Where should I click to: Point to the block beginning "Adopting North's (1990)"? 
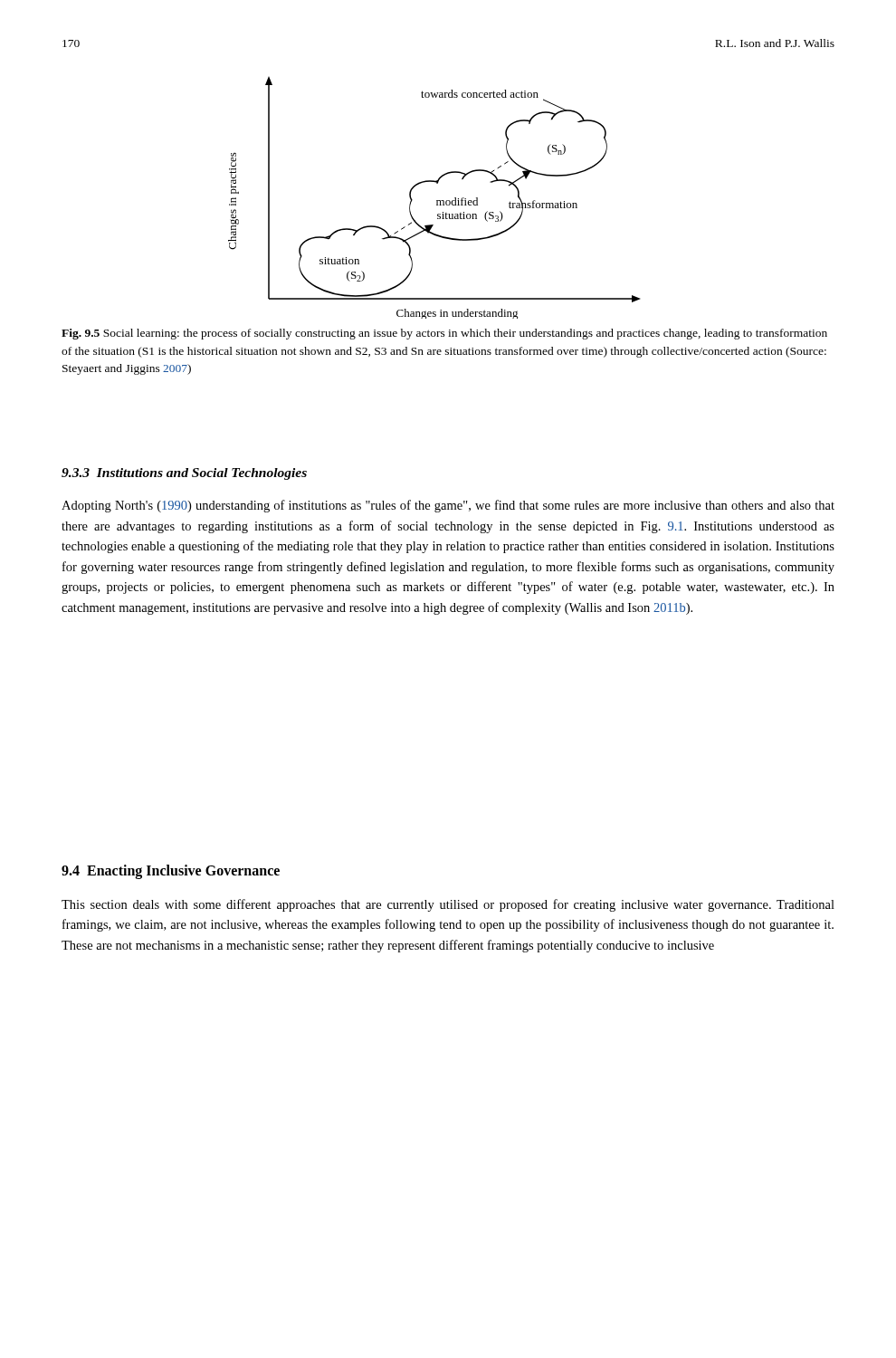[448, 556]
